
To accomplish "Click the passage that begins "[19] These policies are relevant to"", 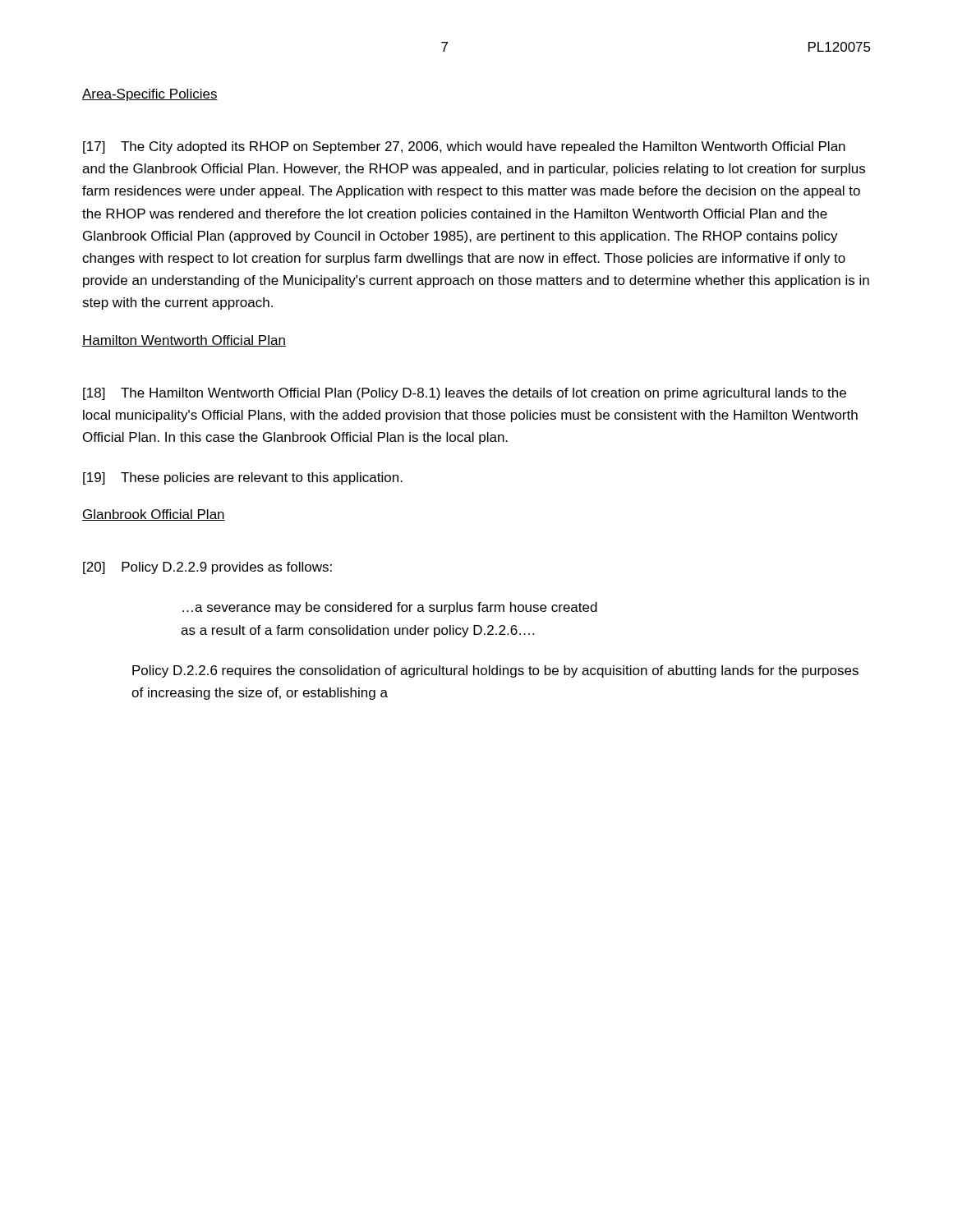I will pyautogui.click(x=243, y=478).
